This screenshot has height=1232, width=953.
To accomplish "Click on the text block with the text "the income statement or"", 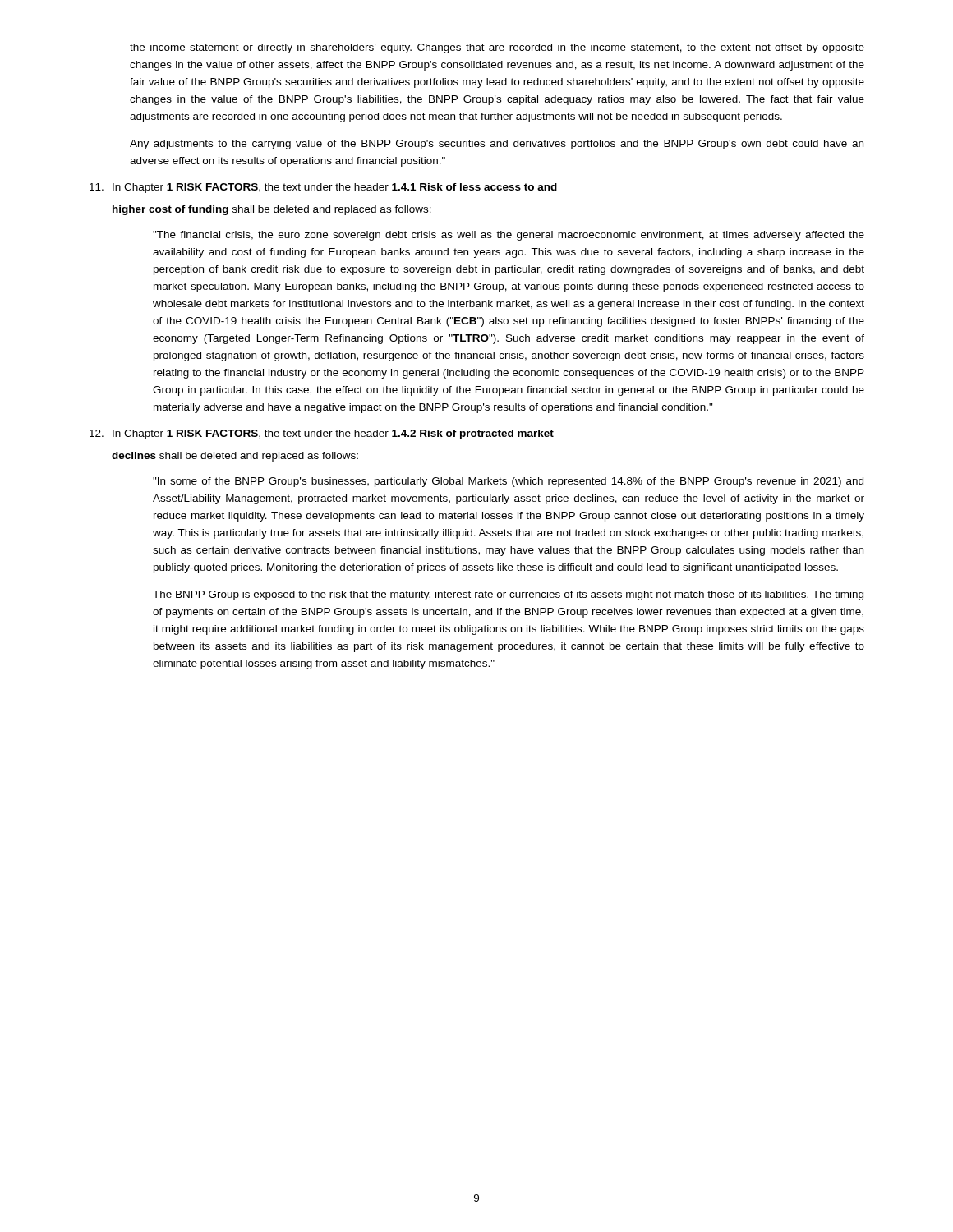I will click(x=497, y=82).
